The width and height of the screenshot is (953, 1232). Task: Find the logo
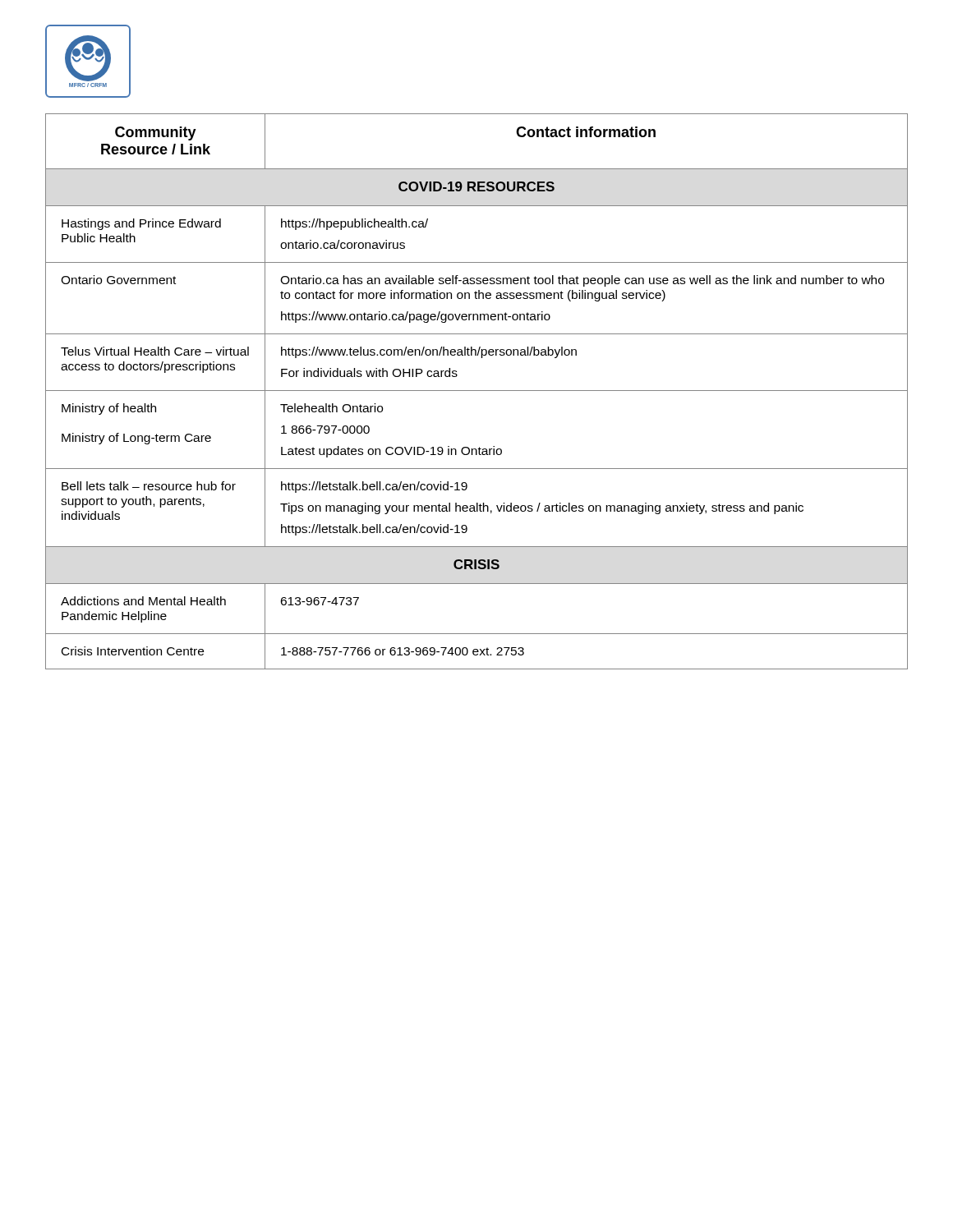88,61
